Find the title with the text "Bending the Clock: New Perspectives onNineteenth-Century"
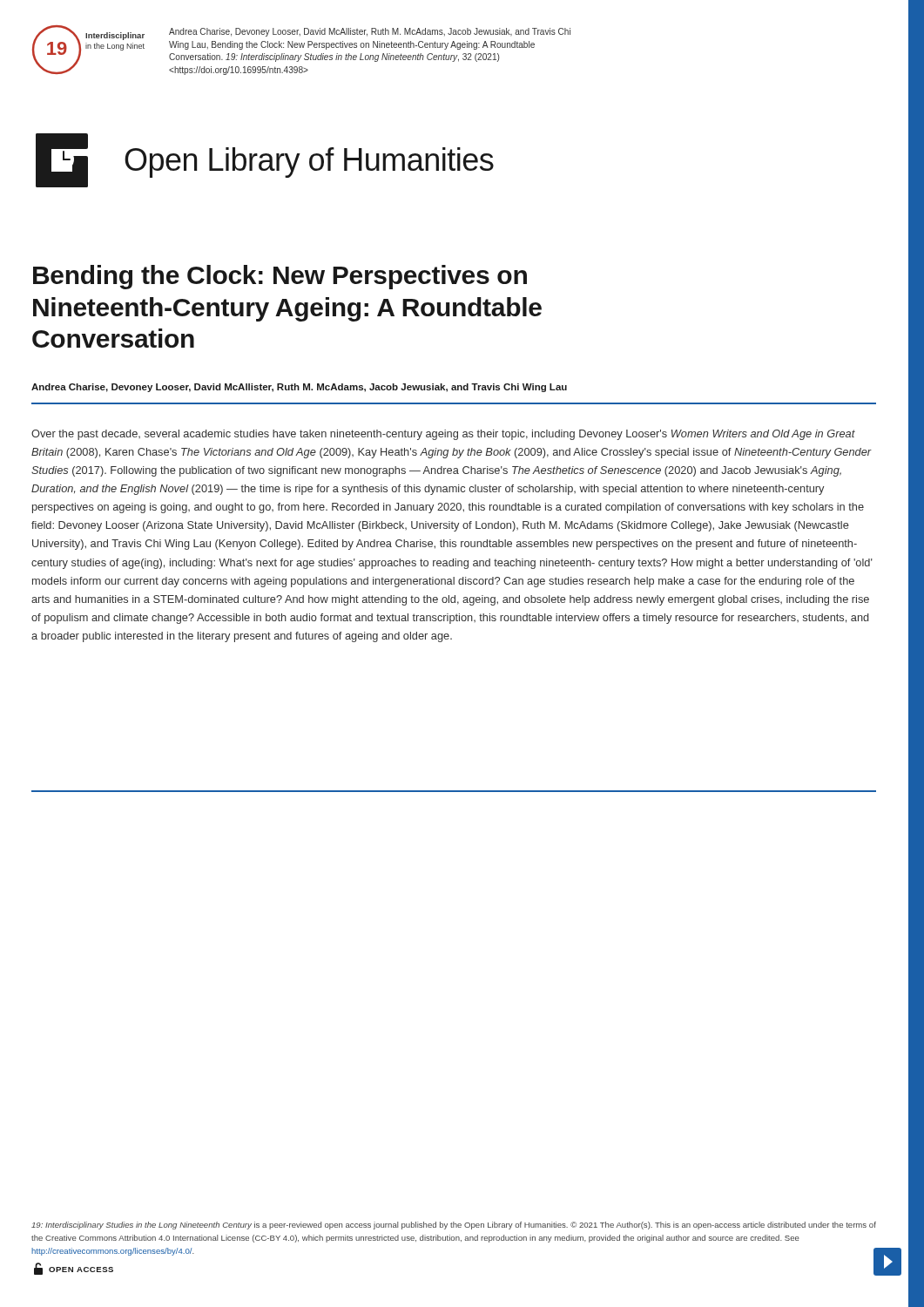This screenshot has height=1307, width=924. (454, 308)
